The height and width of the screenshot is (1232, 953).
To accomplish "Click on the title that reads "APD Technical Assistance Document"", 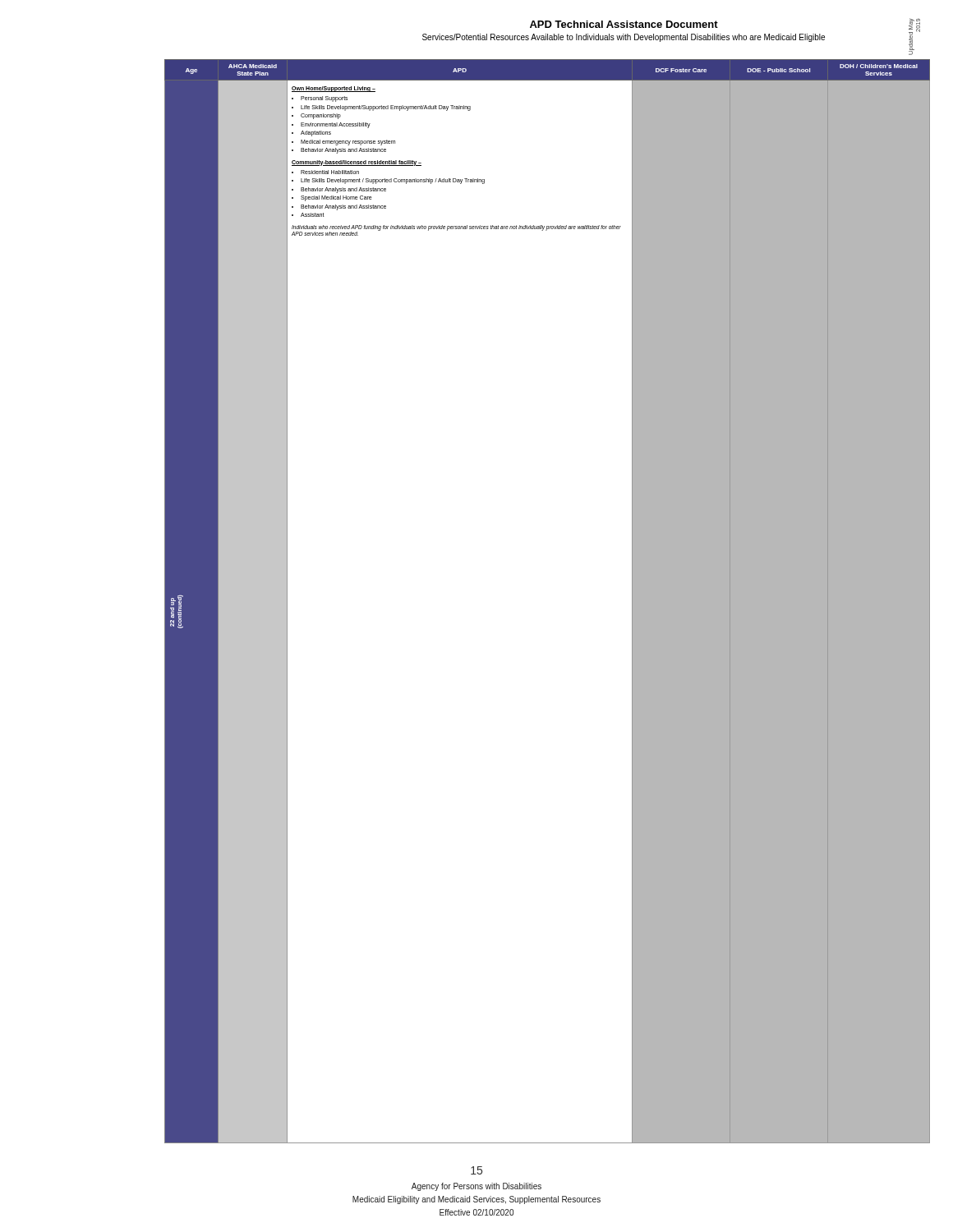I will click(624, 30).
